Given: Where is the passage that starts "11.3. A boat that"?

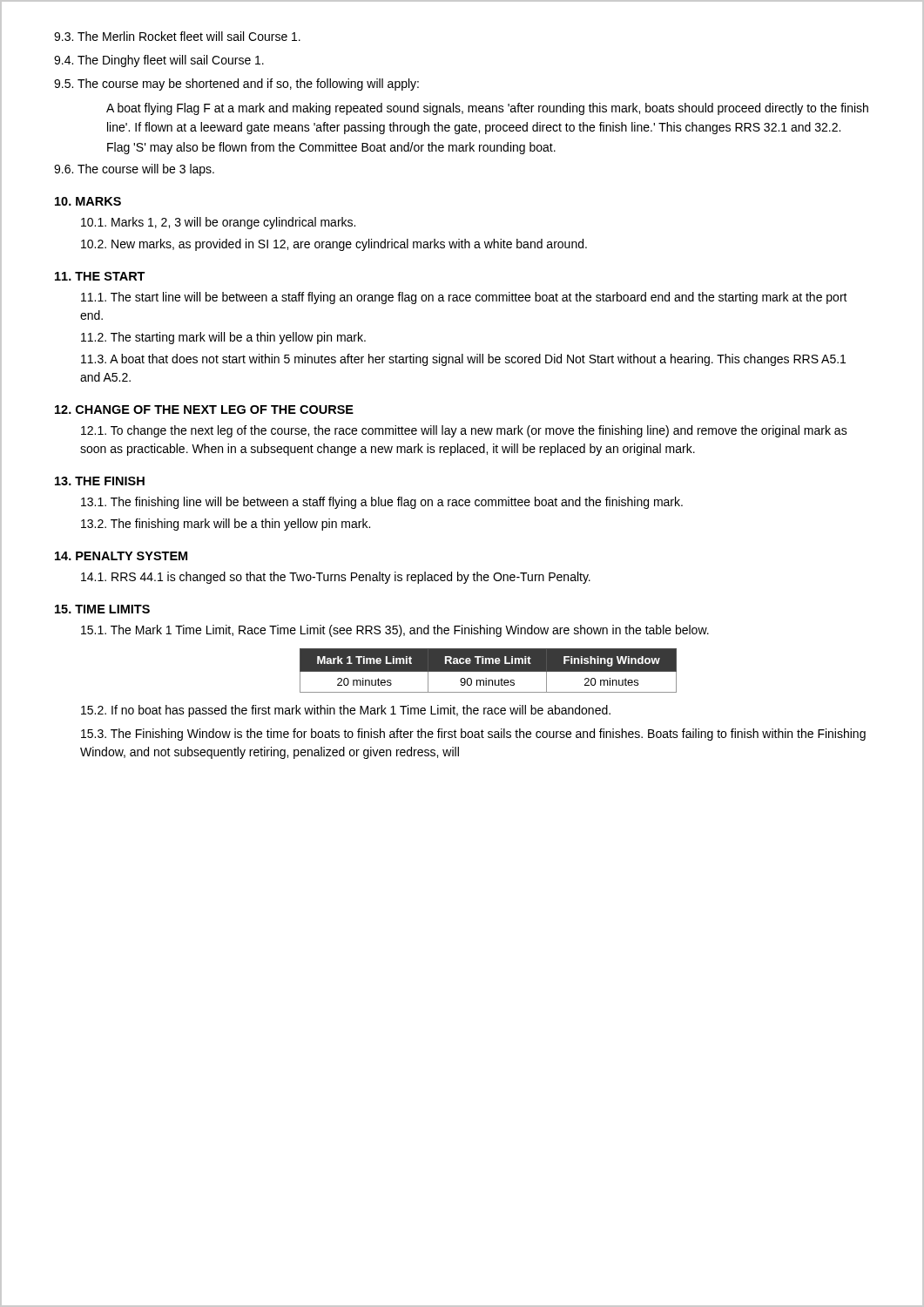Looking at the screenshot, I should [x=463, y=368].
